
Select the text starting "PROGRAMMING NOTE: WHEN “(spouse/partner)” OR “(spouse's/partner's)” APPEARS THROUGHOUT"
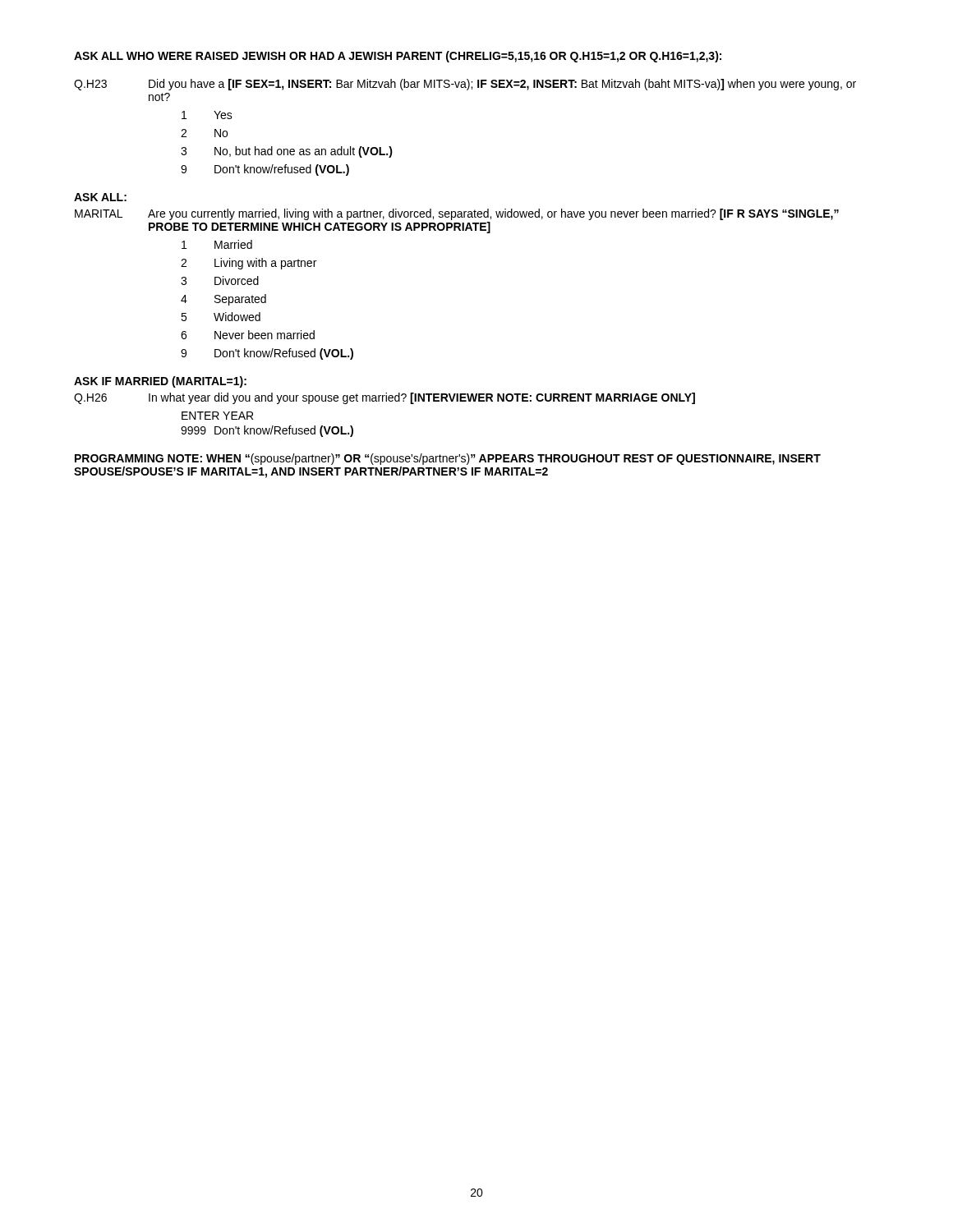(447, 465)
